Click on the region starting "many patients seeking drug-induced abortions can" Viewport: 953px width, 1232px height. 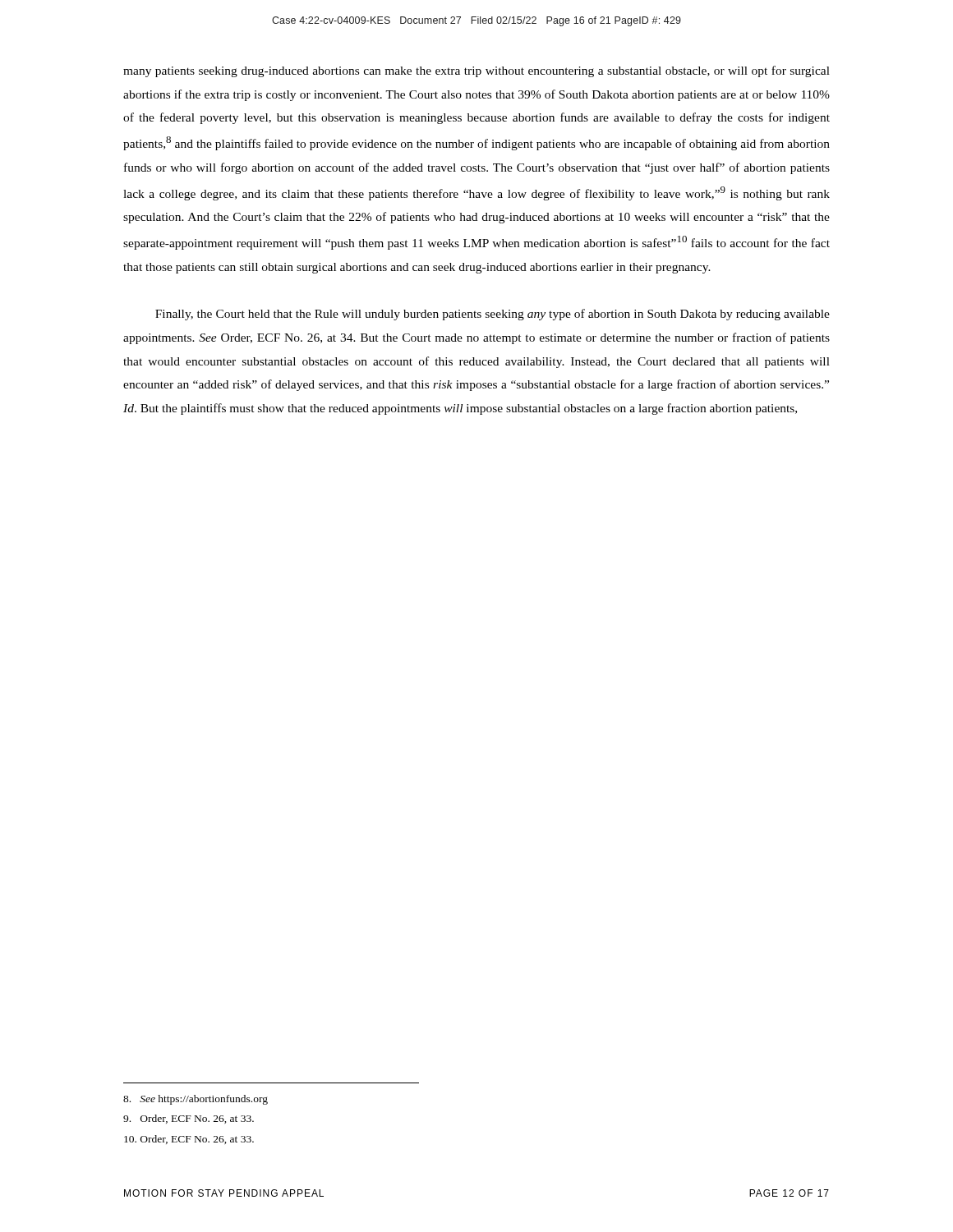click(x=476, y=169)
